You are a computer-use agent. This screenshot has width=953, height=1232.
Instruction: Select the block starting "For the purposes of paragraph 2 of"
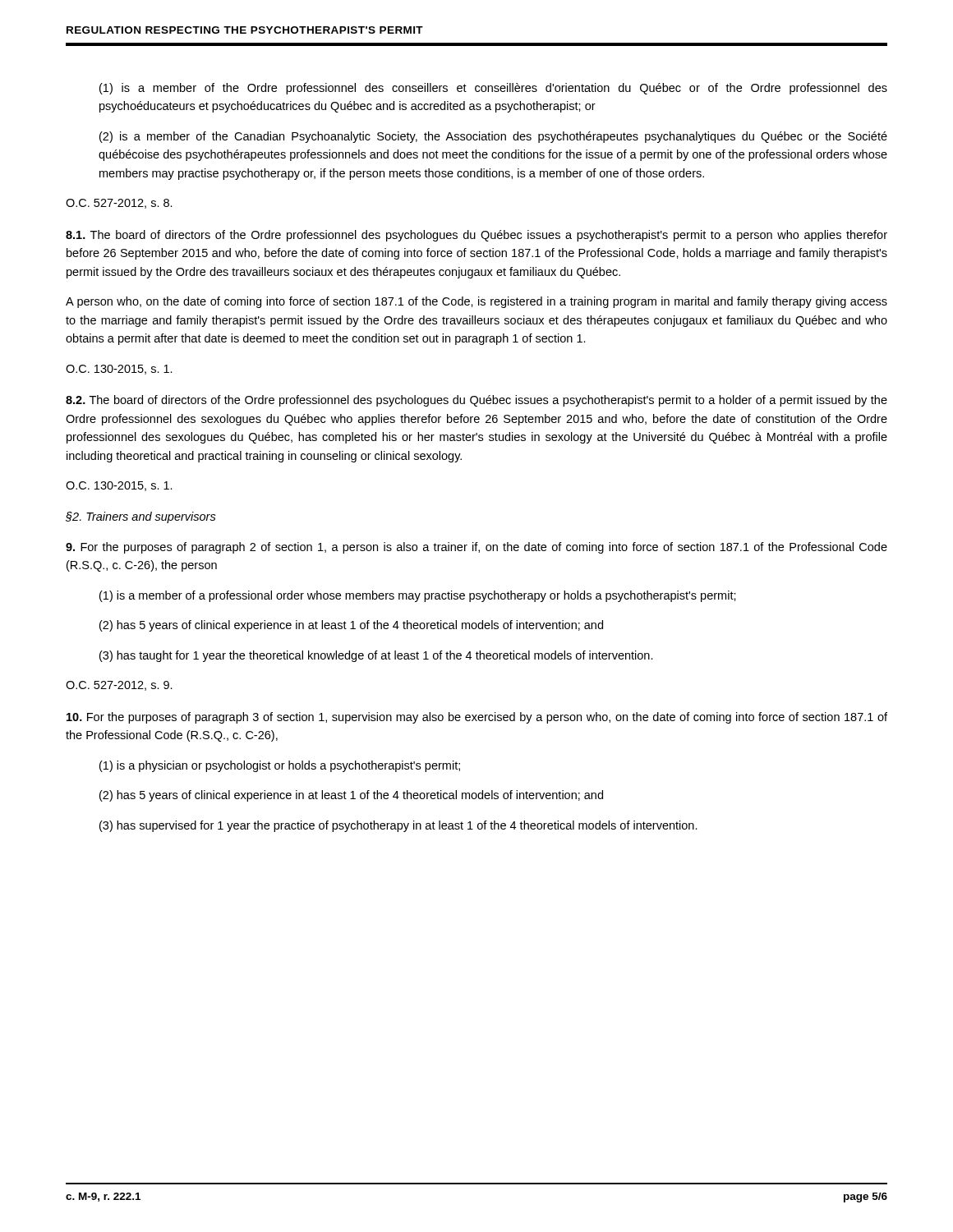[x=476, y=556]
